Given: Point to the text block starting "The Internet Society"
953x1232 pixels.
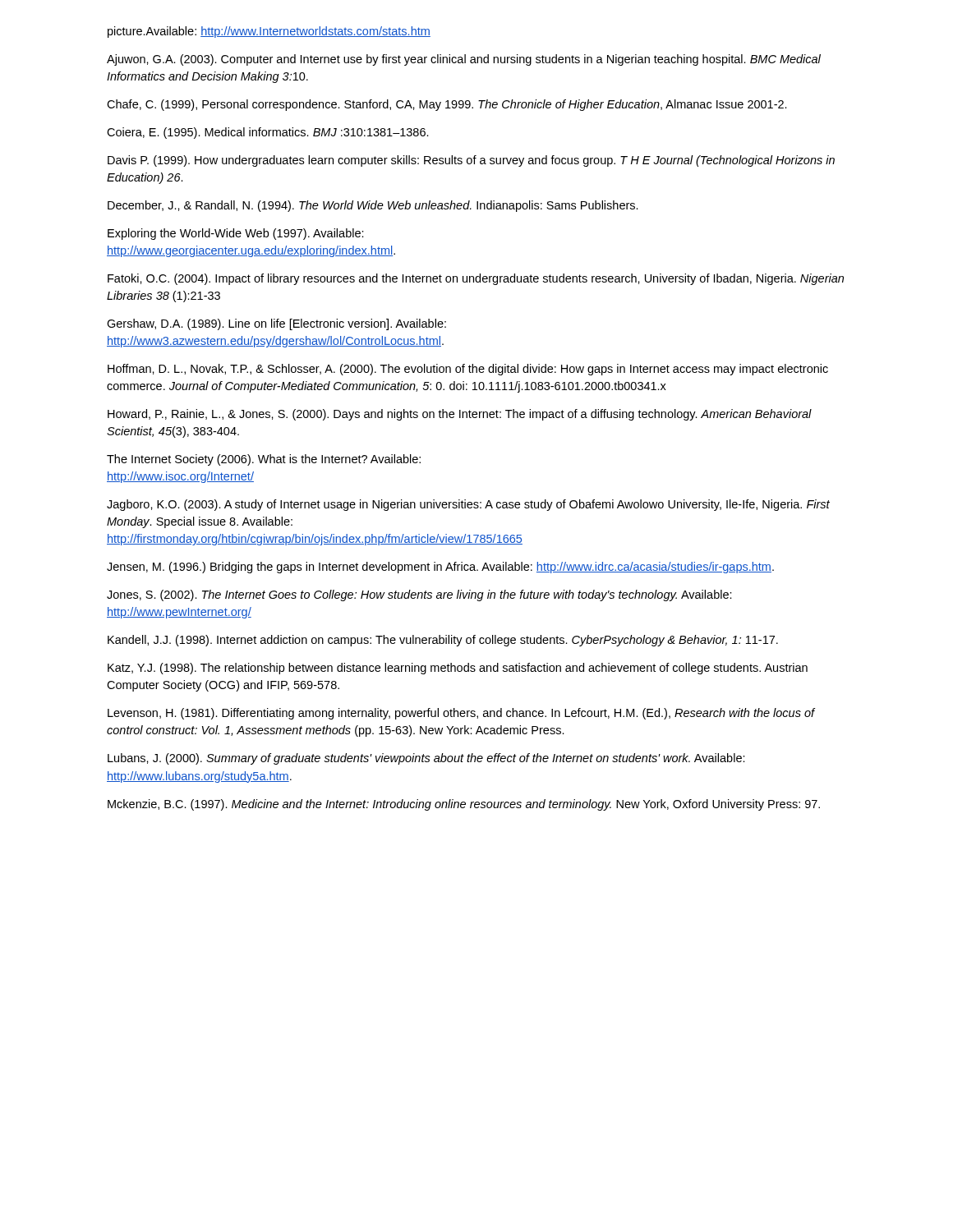Looking at the screenshot, I should click(264, 468).
